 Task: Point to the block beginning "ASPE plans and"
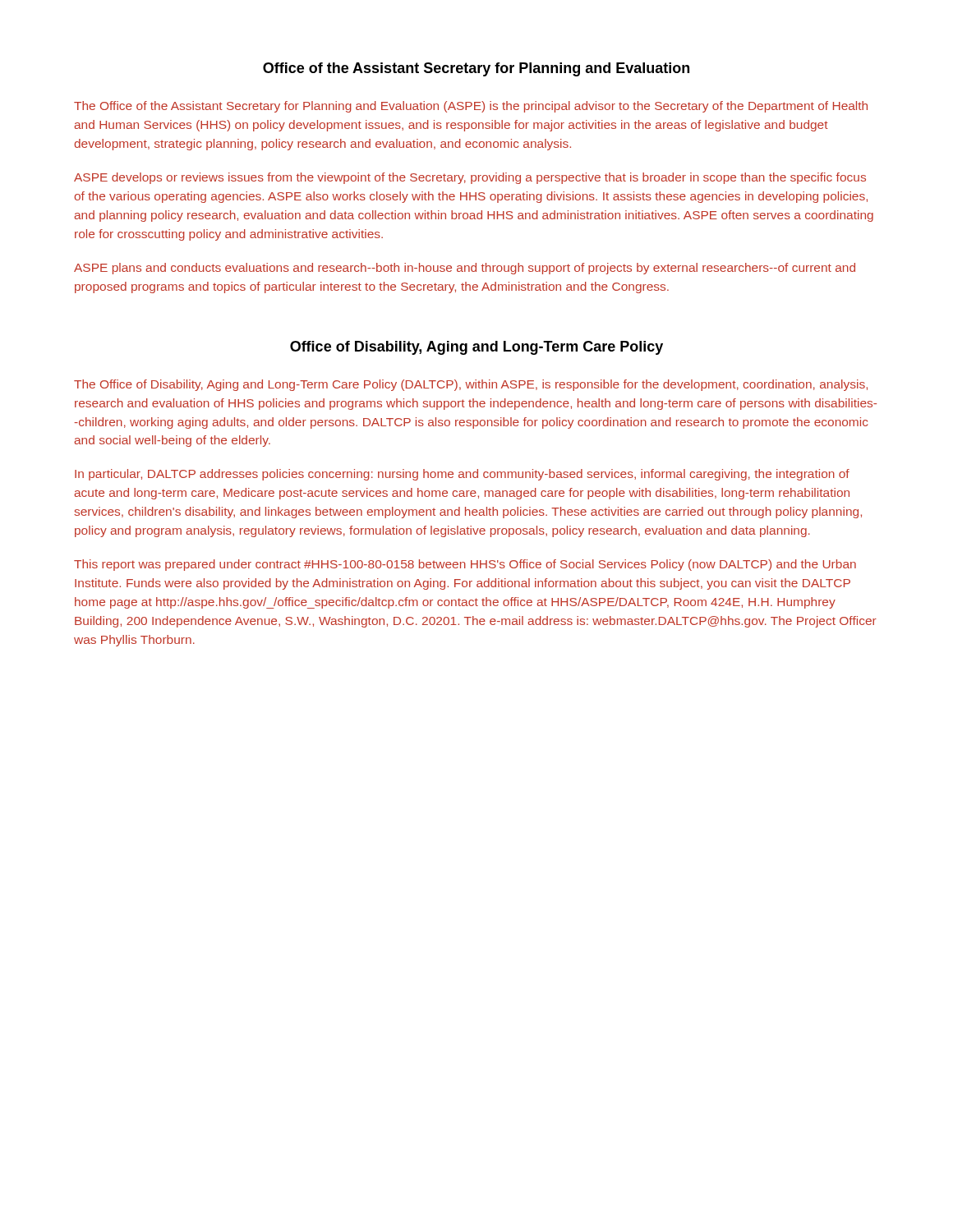click(x=465, y=276)
